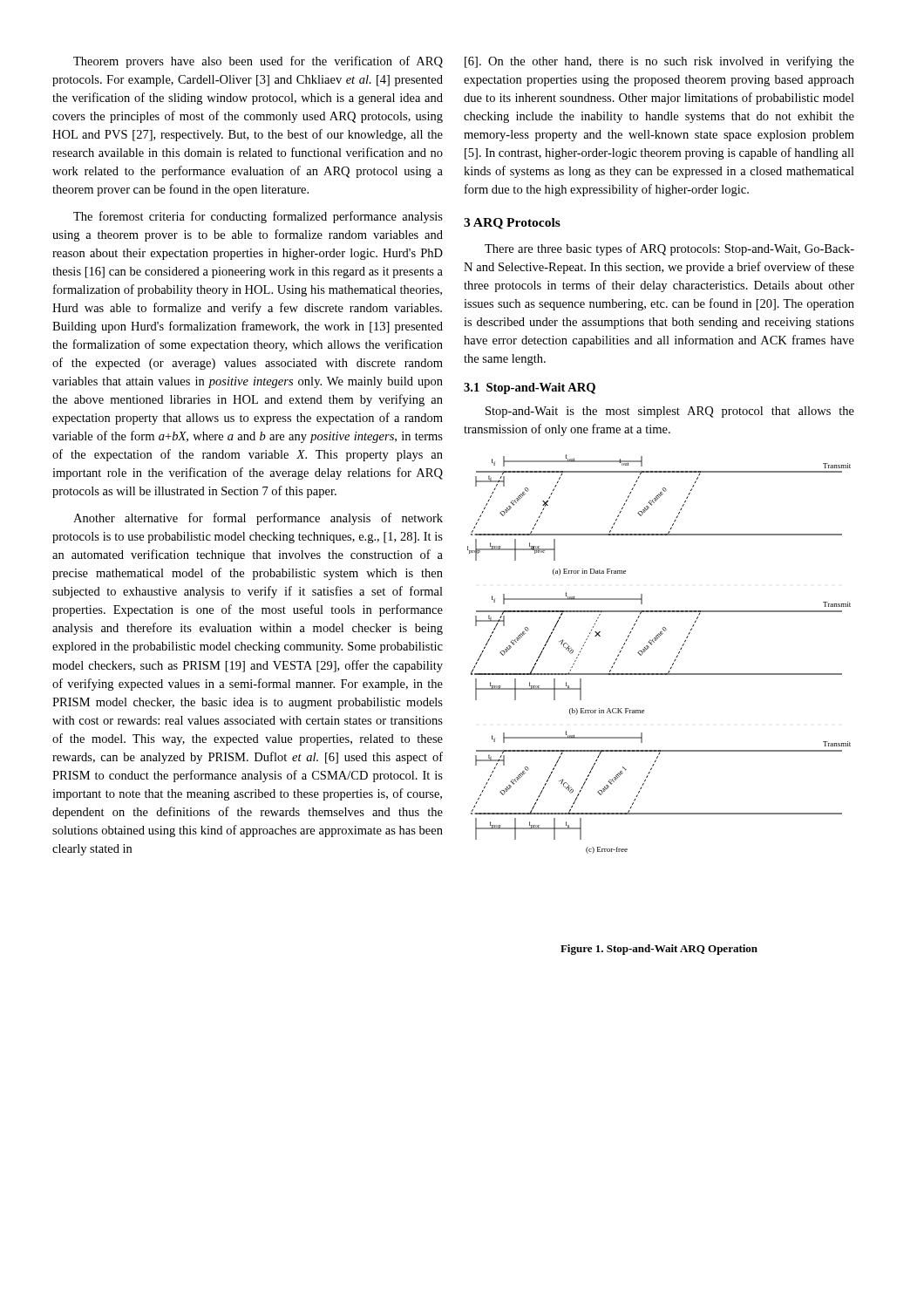This screenshot has height=1308, width=924.
Task: Select the passage starting "There are three basic types"
Action: coord(659,304)
